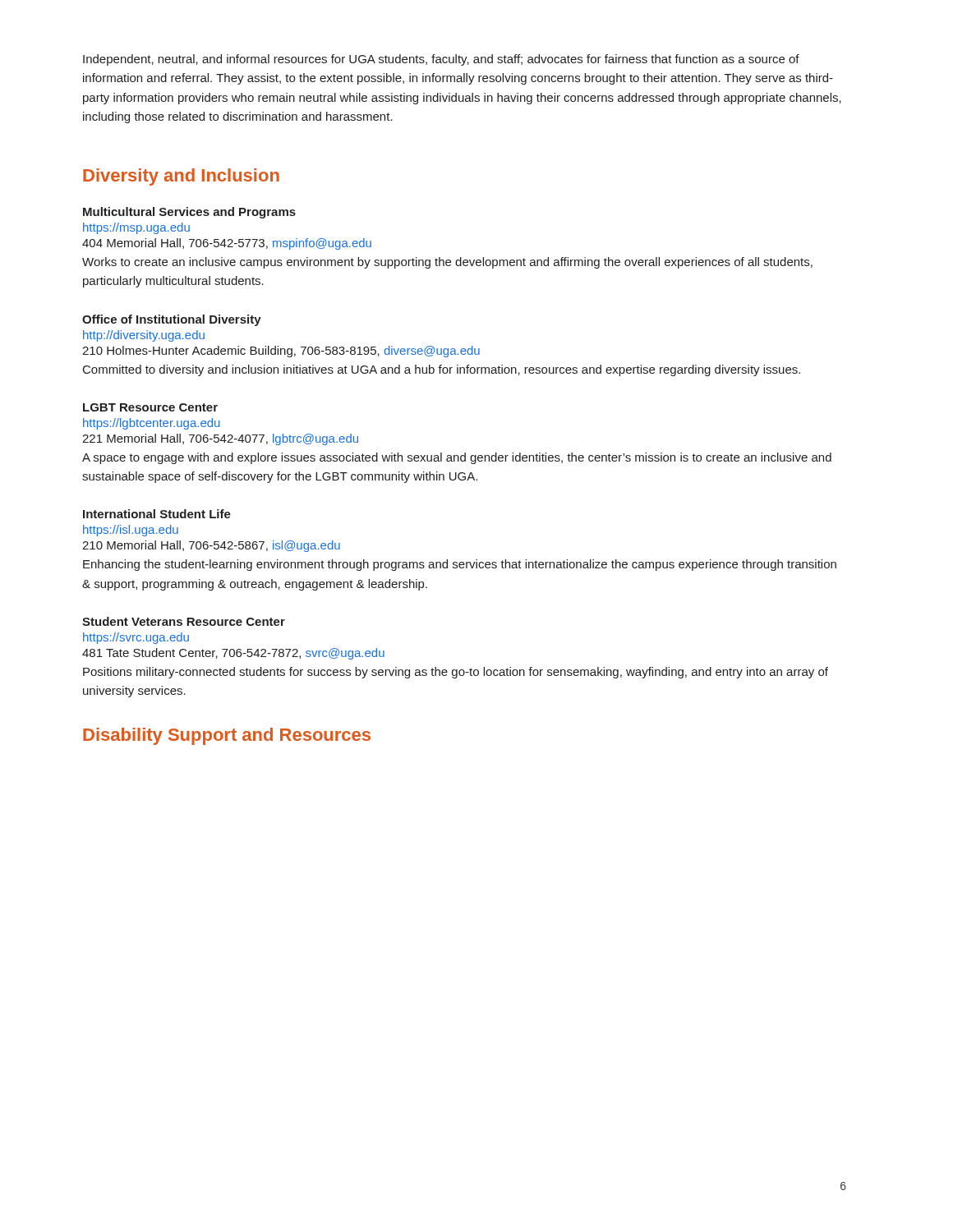
Task: Select the block starting "International Student Life https://isl.uga.edu"
Action: click(x=464, y=550)
